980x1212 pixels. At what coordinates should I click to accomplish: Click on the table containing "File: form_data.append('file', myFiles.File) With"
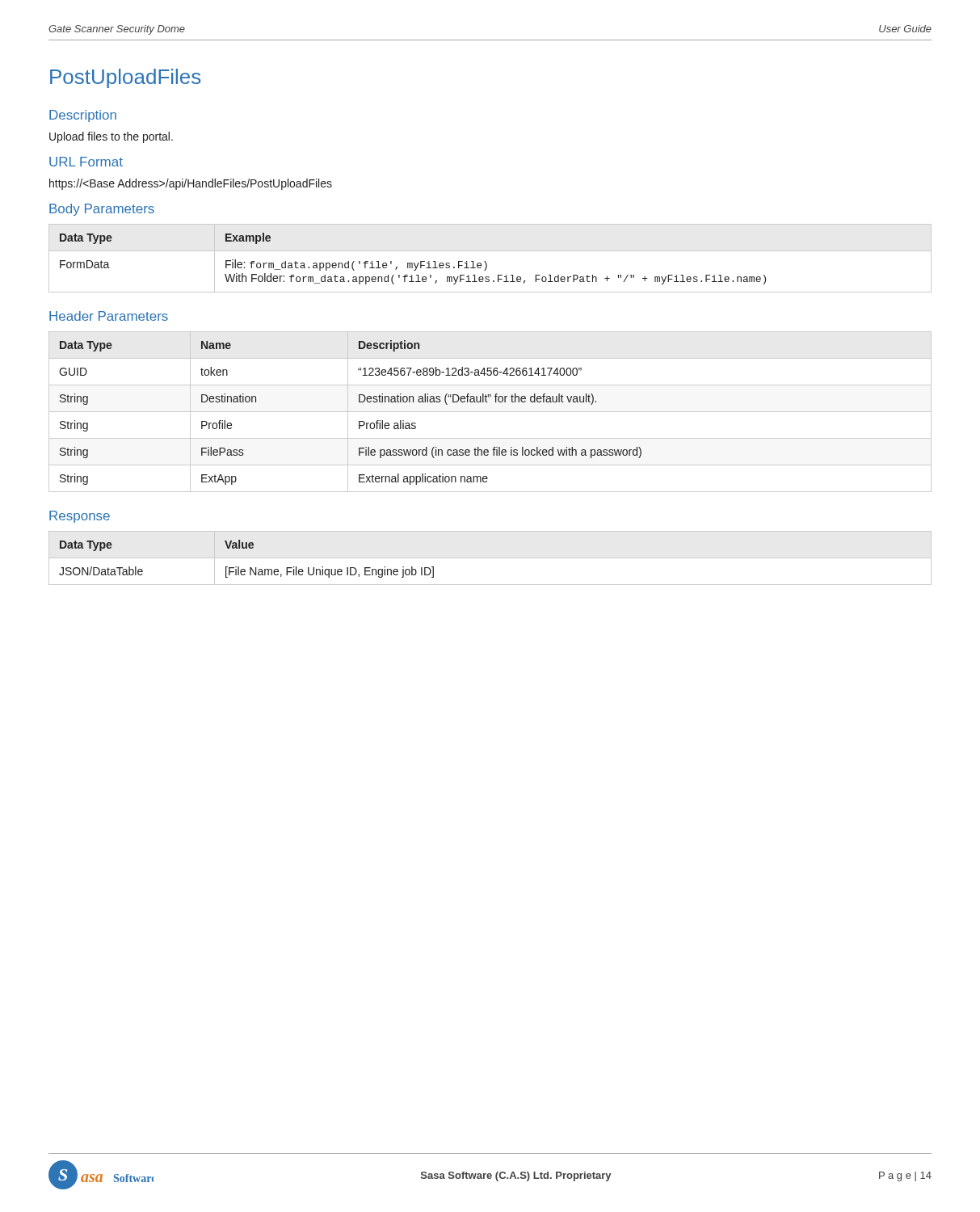490,258
